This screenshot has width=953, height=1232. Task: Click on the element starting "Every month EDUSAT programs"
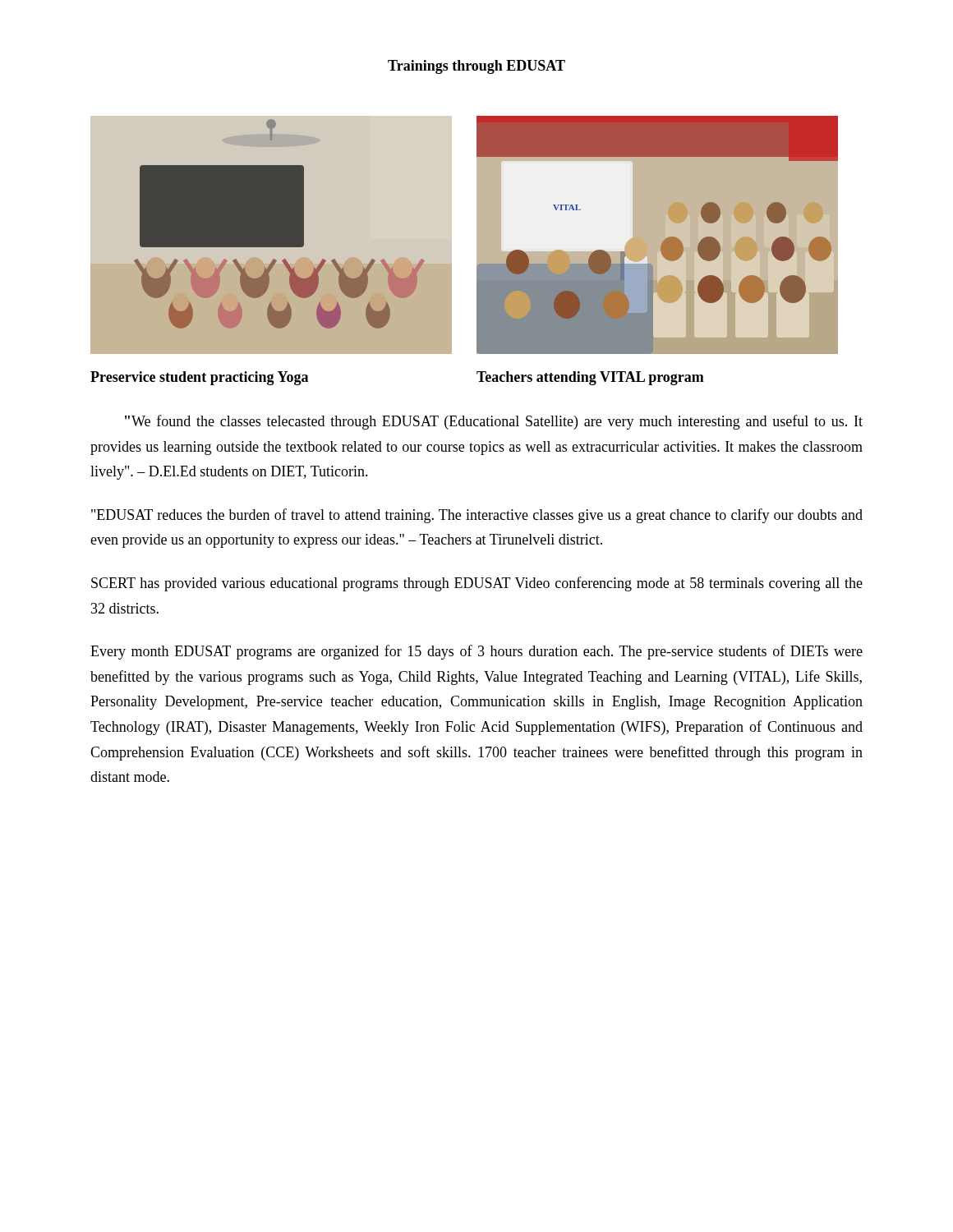coord(476,714)
